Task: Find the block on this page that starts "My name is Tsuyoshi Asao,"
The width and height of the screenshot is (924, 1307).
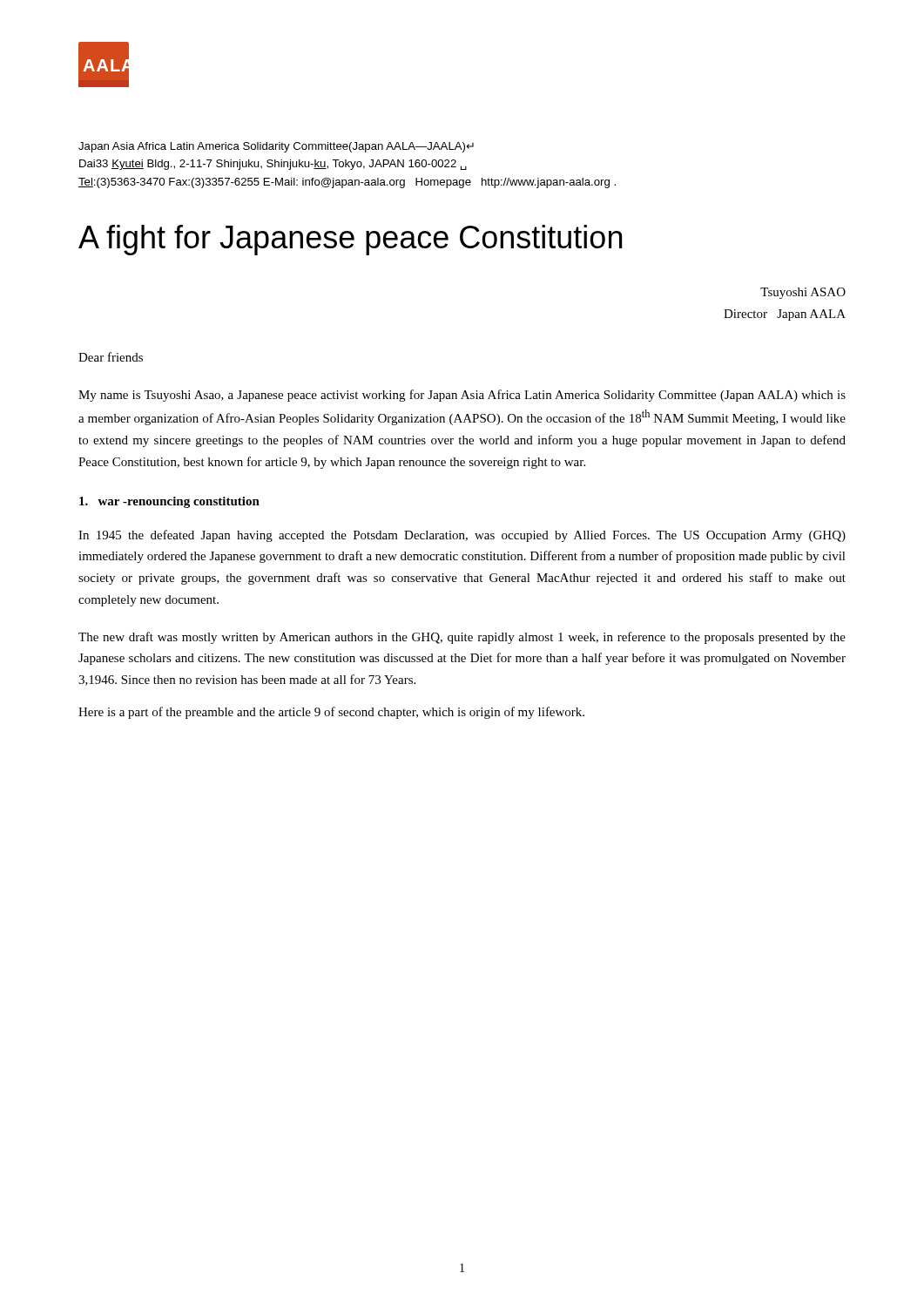Action: [x=462, y=428]
